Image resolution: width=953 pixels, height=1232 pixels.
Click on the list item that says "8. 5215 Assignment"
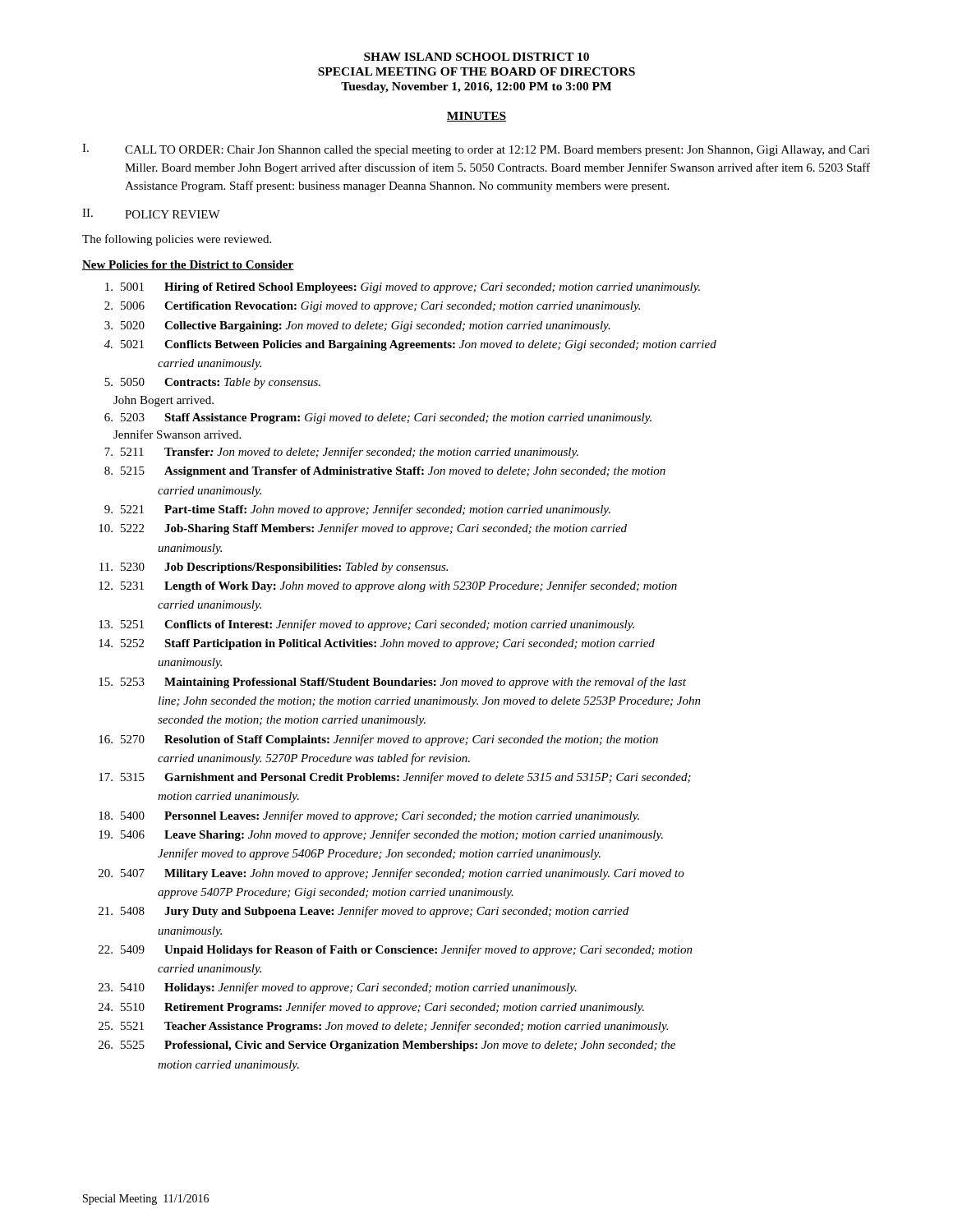476,471
